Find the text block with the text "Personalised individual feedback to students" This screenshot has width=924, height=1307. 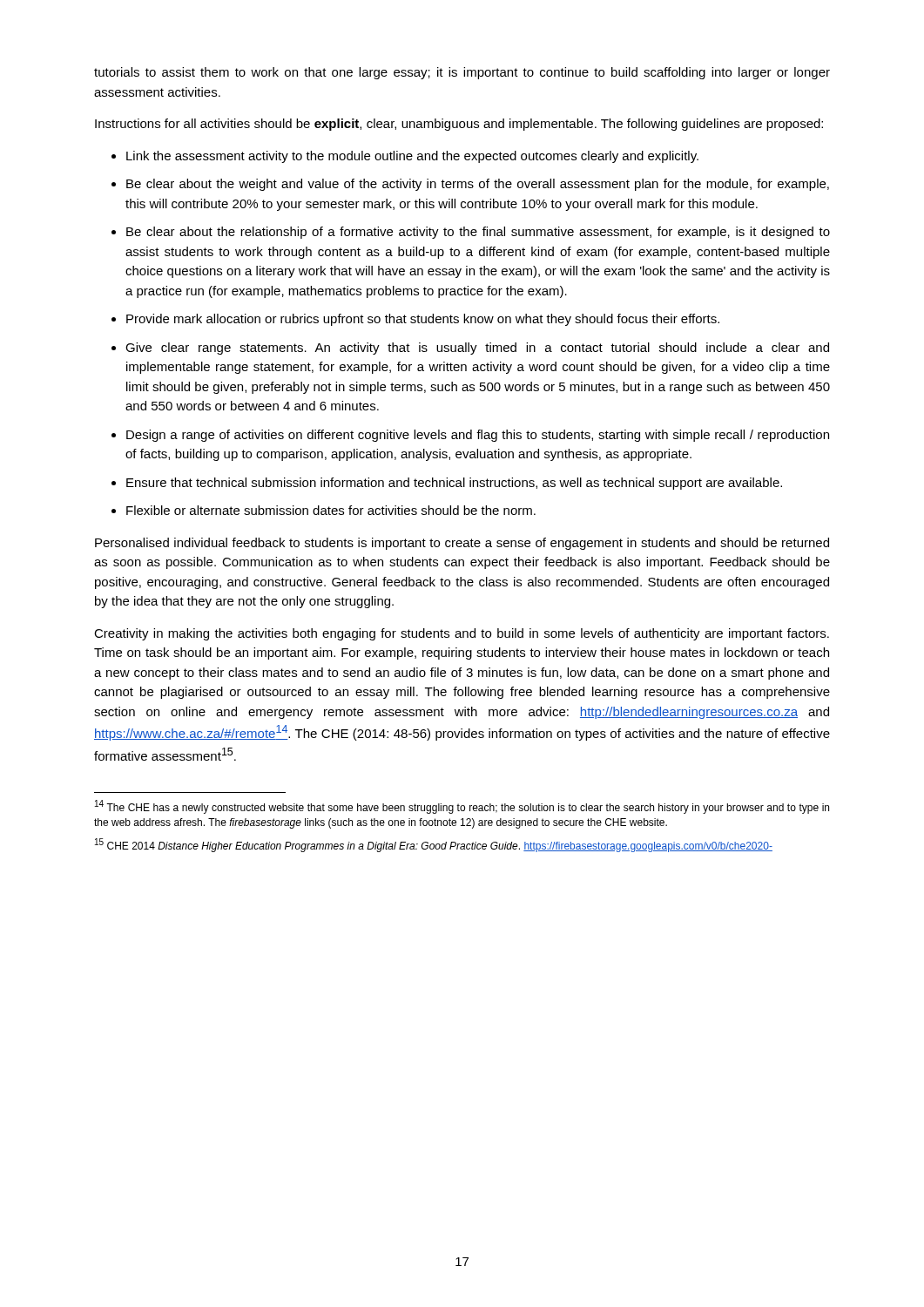[462, 572]
